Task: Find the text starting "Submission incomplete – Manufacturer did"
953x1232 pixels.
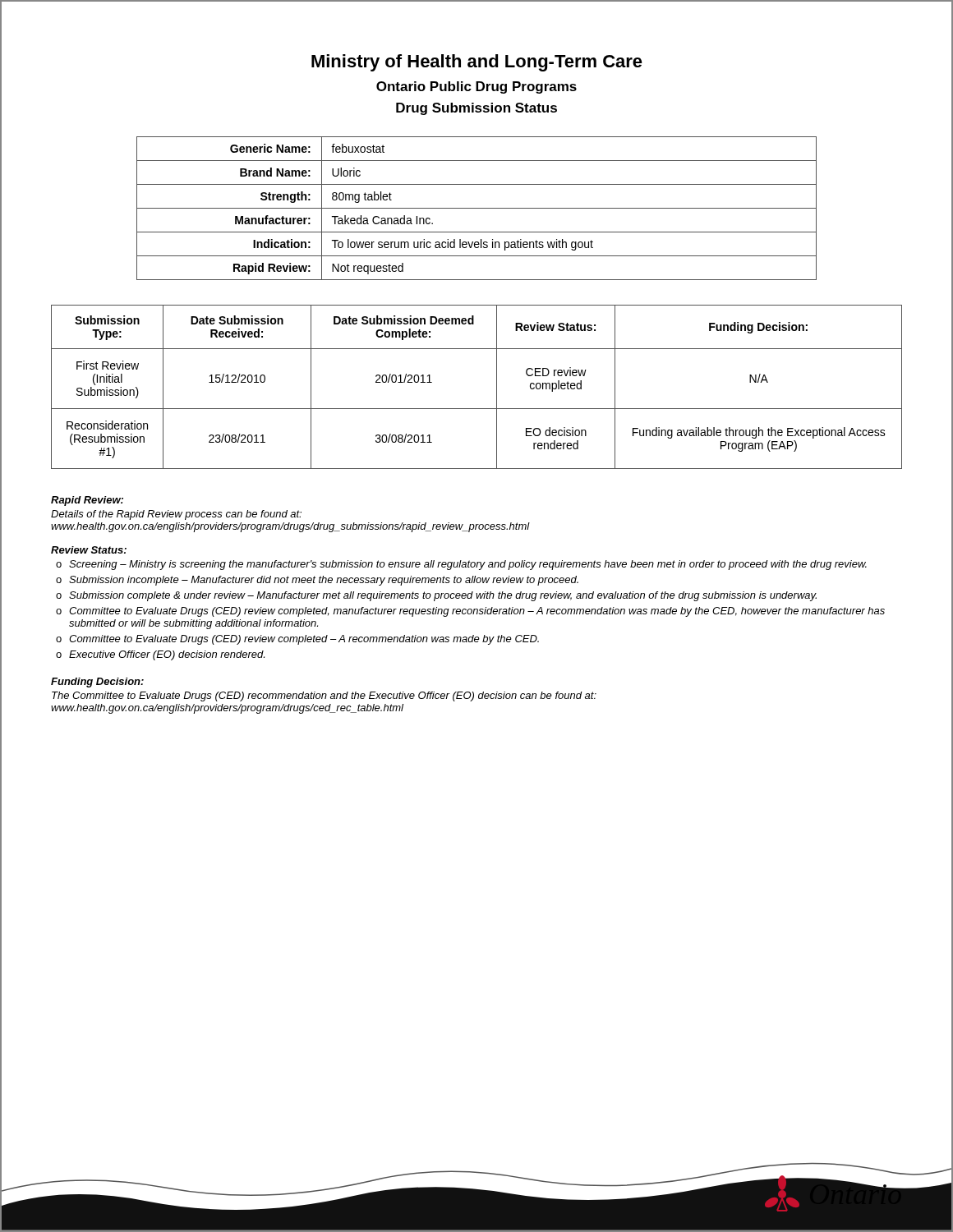Action: (324, 579)
